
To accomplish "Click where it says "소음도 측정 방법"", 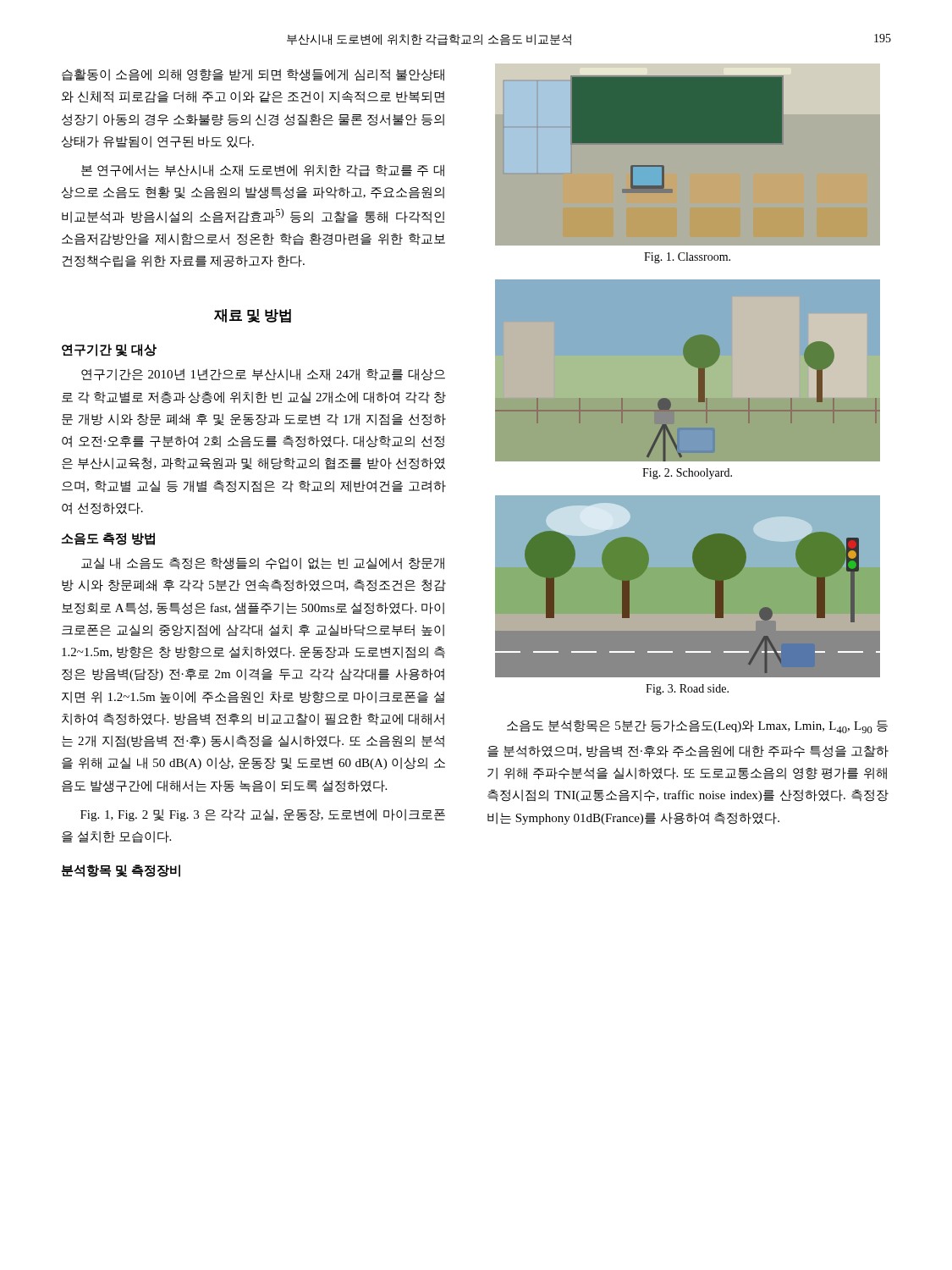I will [x=109, y=538].
